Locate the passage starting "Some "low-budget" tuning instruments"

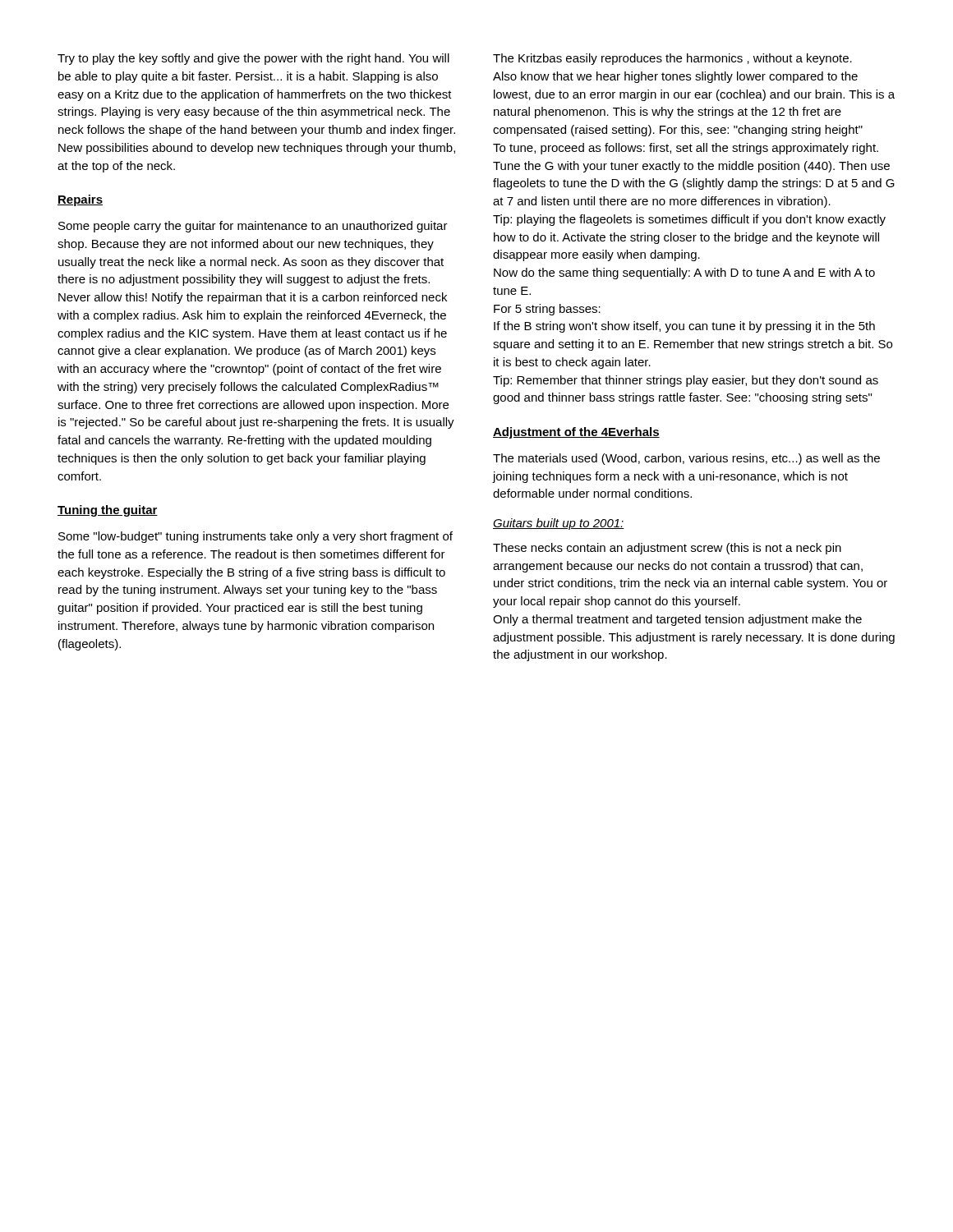click(x=259, y=590)
